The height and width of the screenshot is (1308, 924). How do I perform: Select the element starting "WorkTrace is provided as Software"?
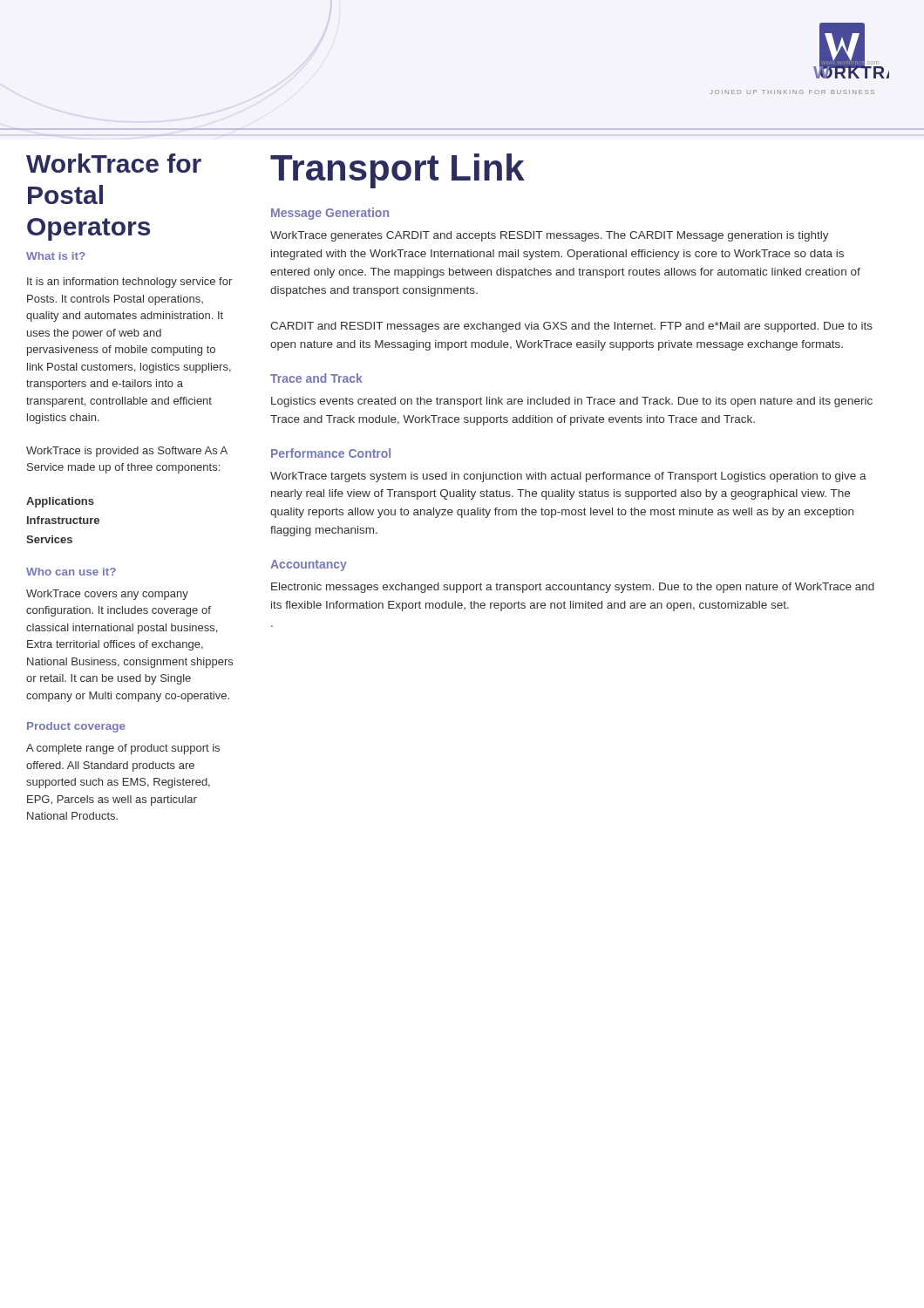point(127,458)
